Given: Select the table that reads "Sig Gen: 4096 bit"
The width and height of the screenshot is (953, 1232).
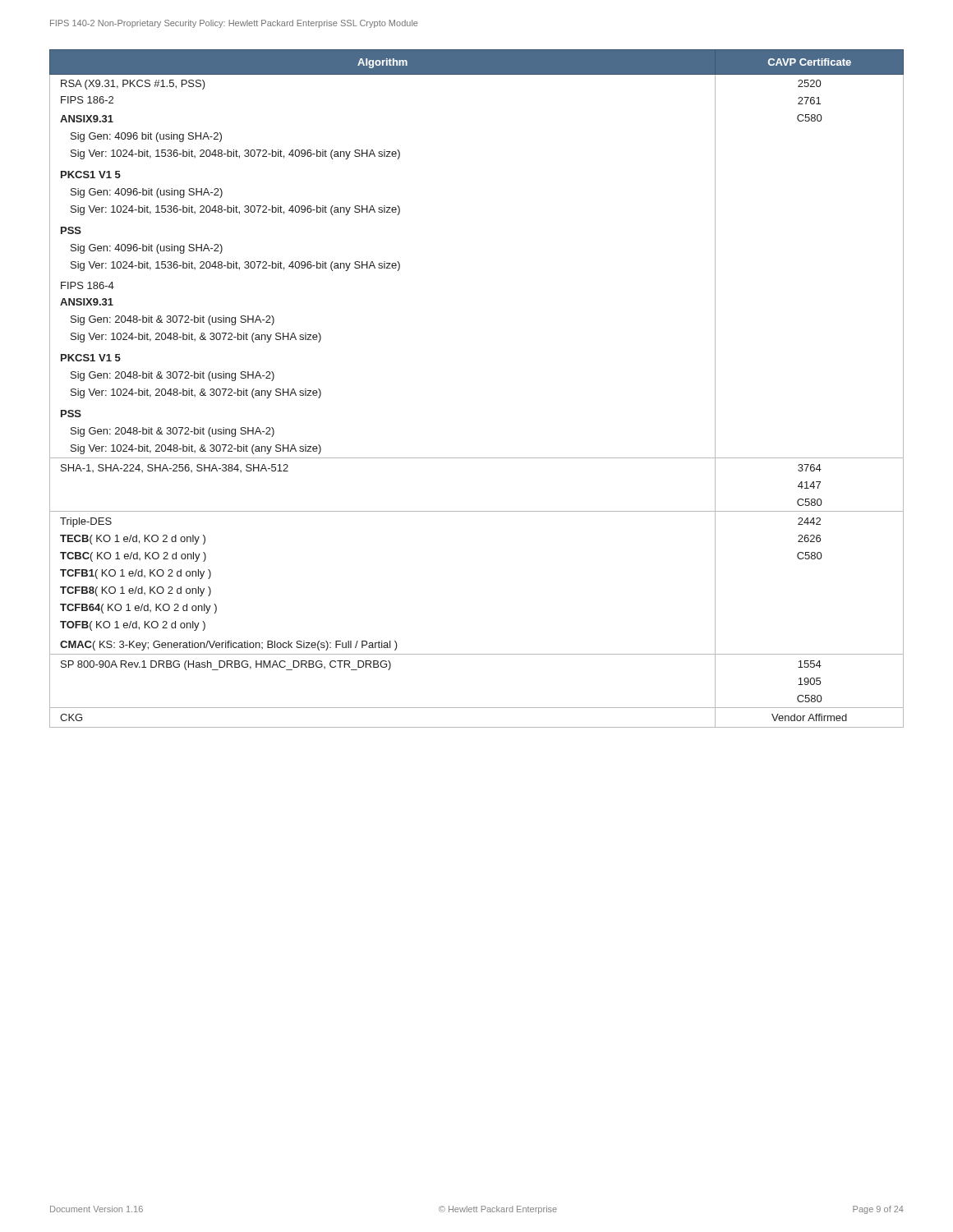Looking at the screenshot, I should [476, 389].
